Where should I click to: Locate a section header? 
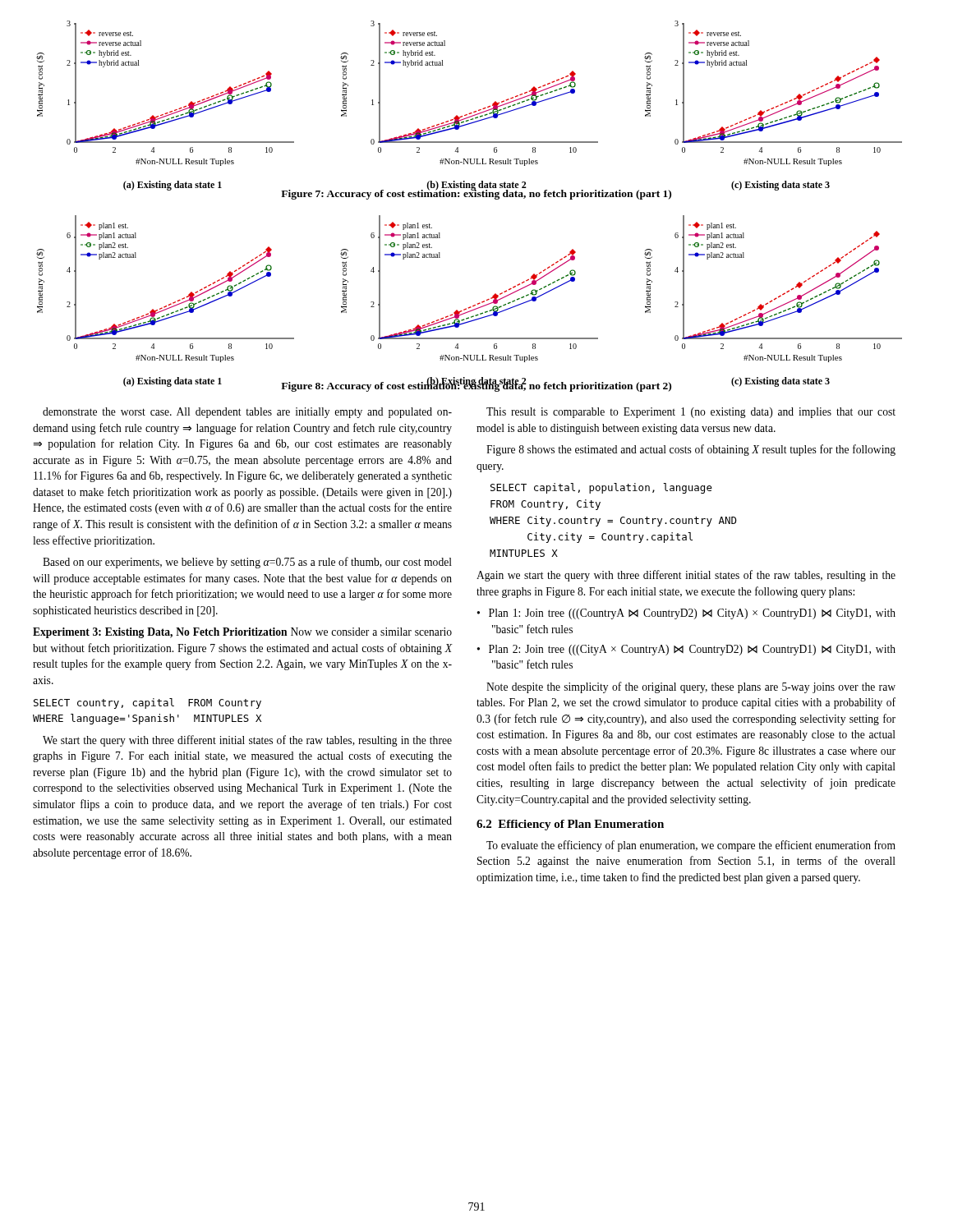(570, 824)
